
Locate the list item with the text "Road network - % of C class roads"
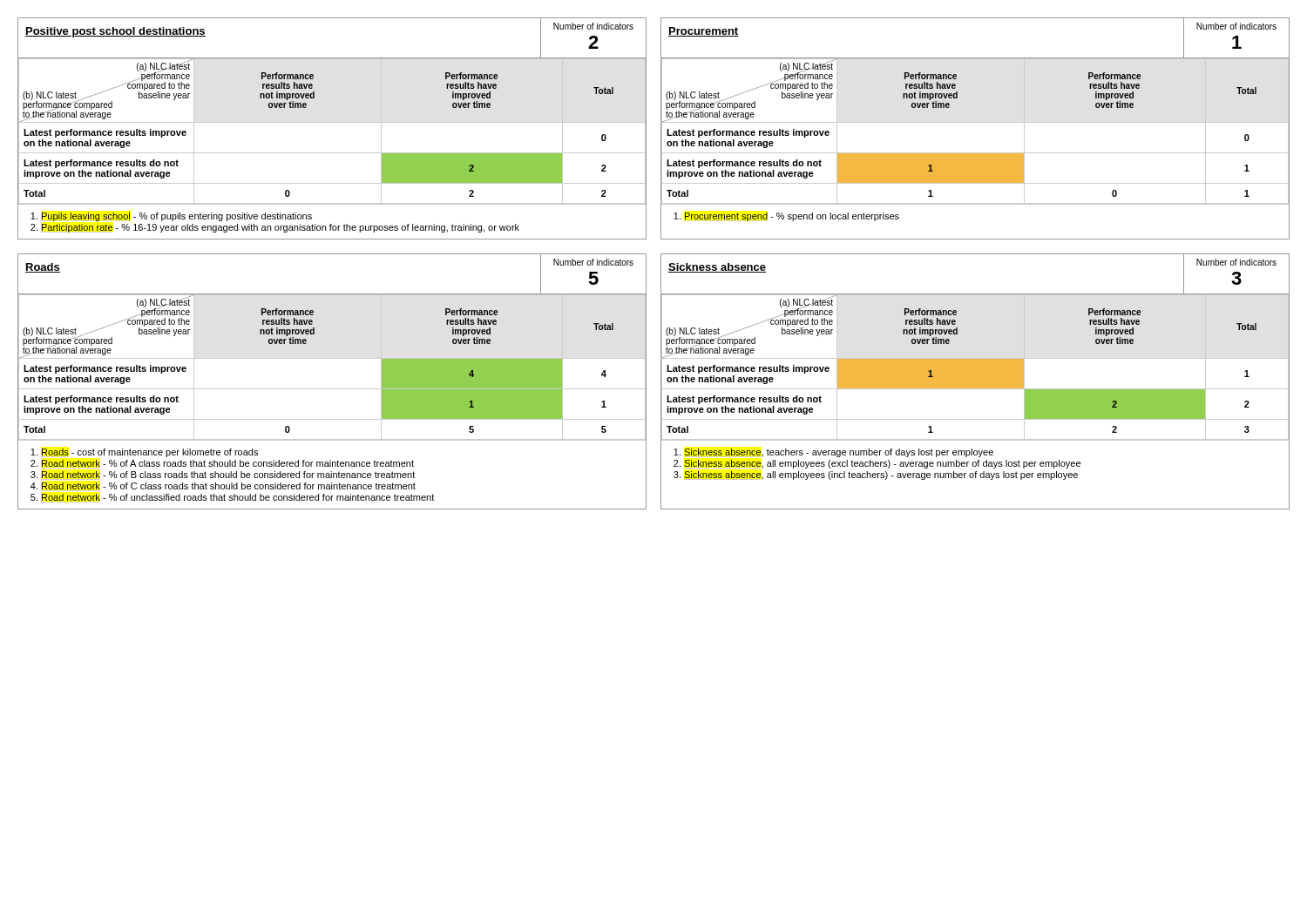pos(228,486)
